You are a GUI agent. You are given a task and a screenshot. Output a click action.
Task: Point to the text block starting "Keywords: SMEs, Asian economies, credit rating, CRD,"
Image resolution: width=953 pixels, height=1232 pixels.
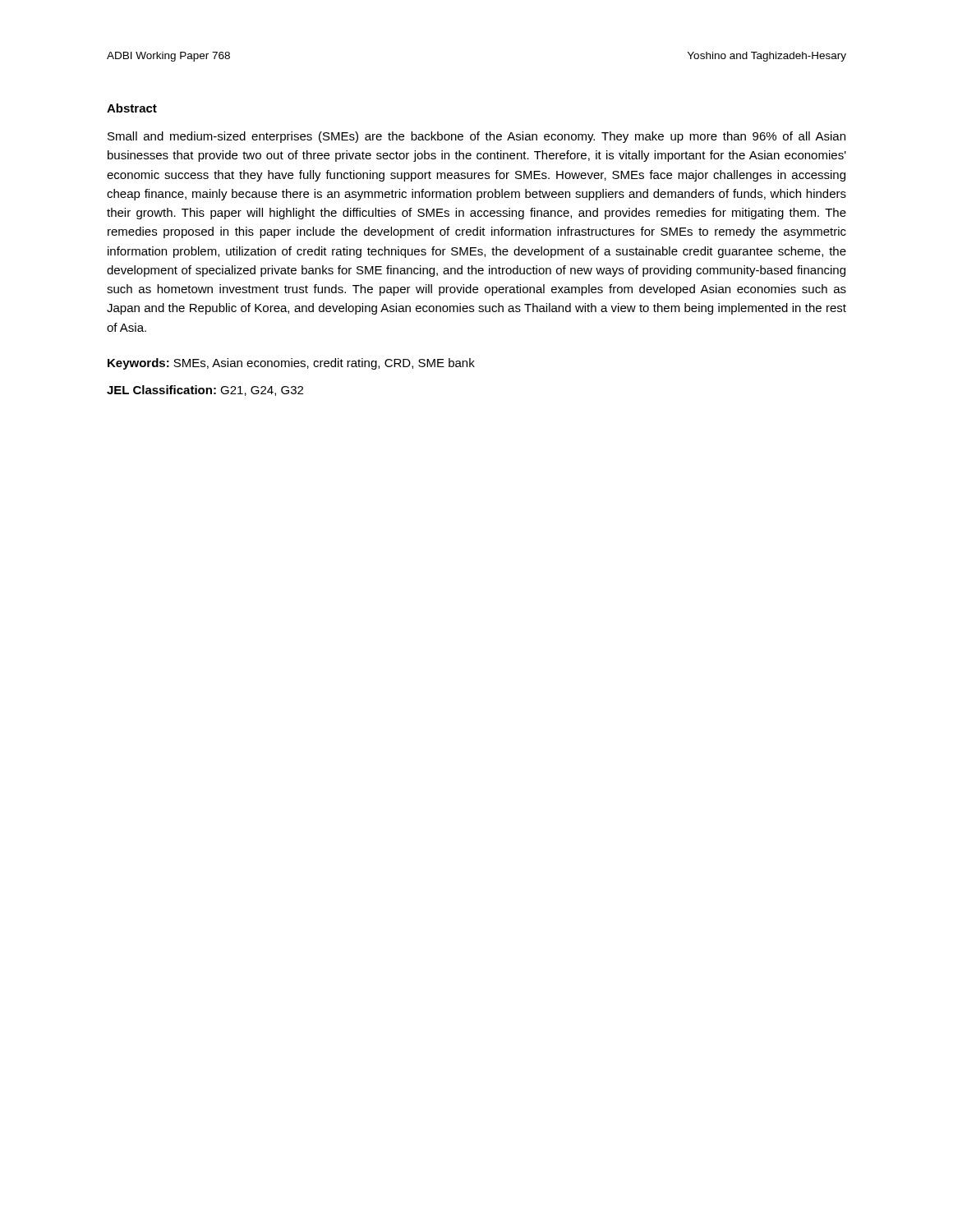click(x=291, y=362)
